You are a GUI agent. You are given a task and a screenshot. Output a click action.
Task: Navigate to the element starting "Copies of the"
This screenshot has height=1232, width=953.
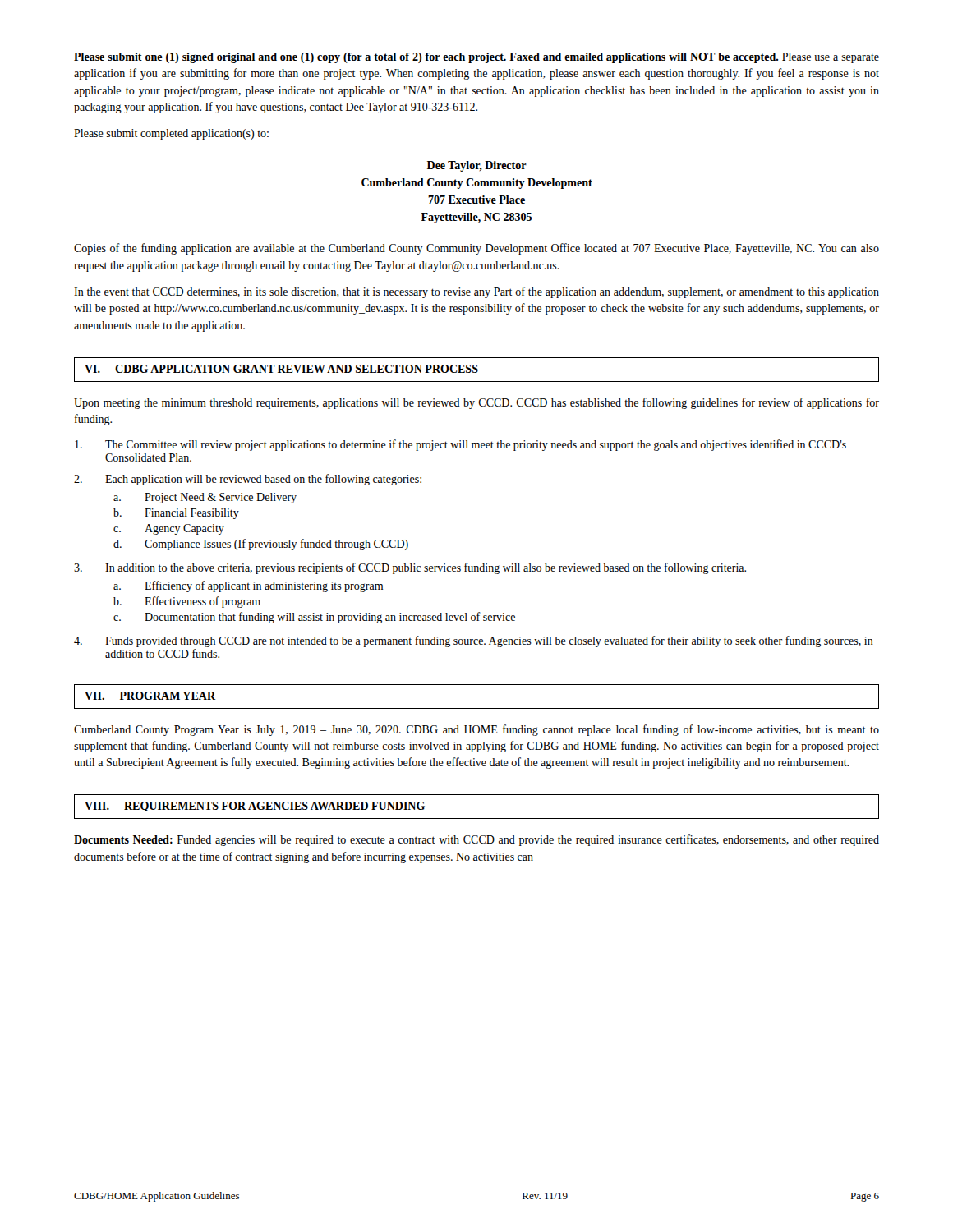pos(476,258)
